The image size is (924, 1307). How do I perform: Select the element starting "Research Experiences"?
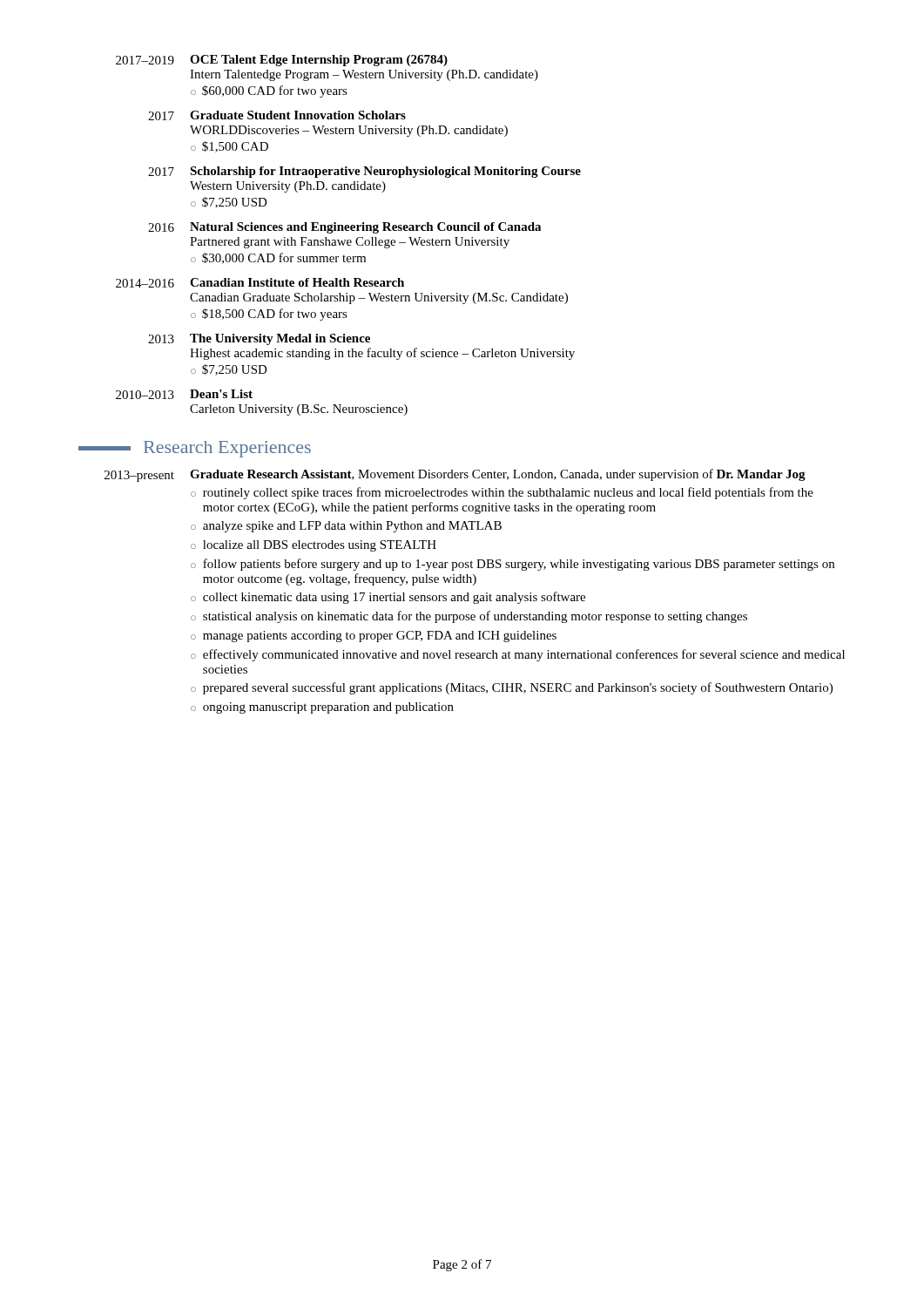click(195, 447)
